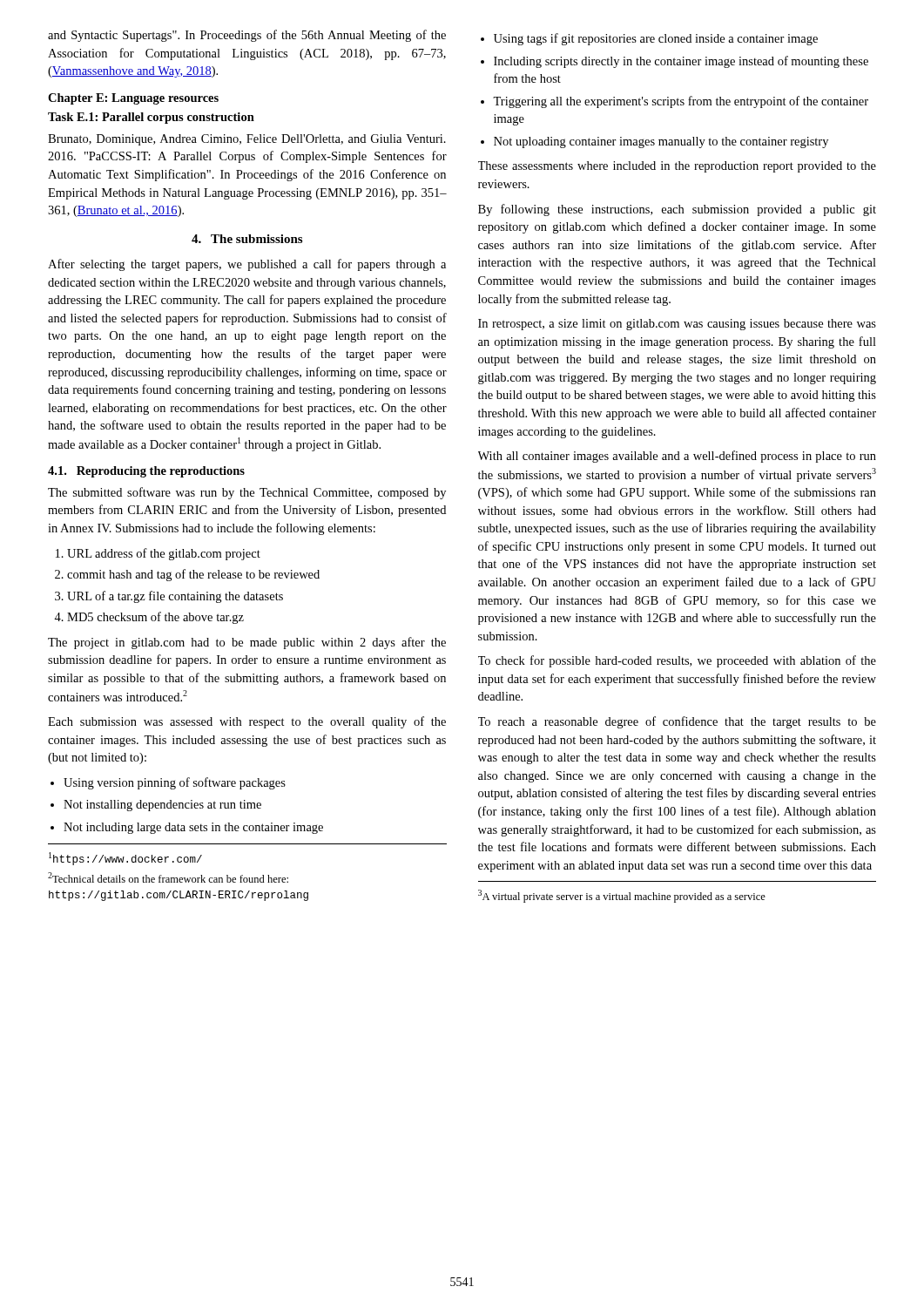Click on the block starting "3A virtual private server is a virtual"

(x=677, y=896)
